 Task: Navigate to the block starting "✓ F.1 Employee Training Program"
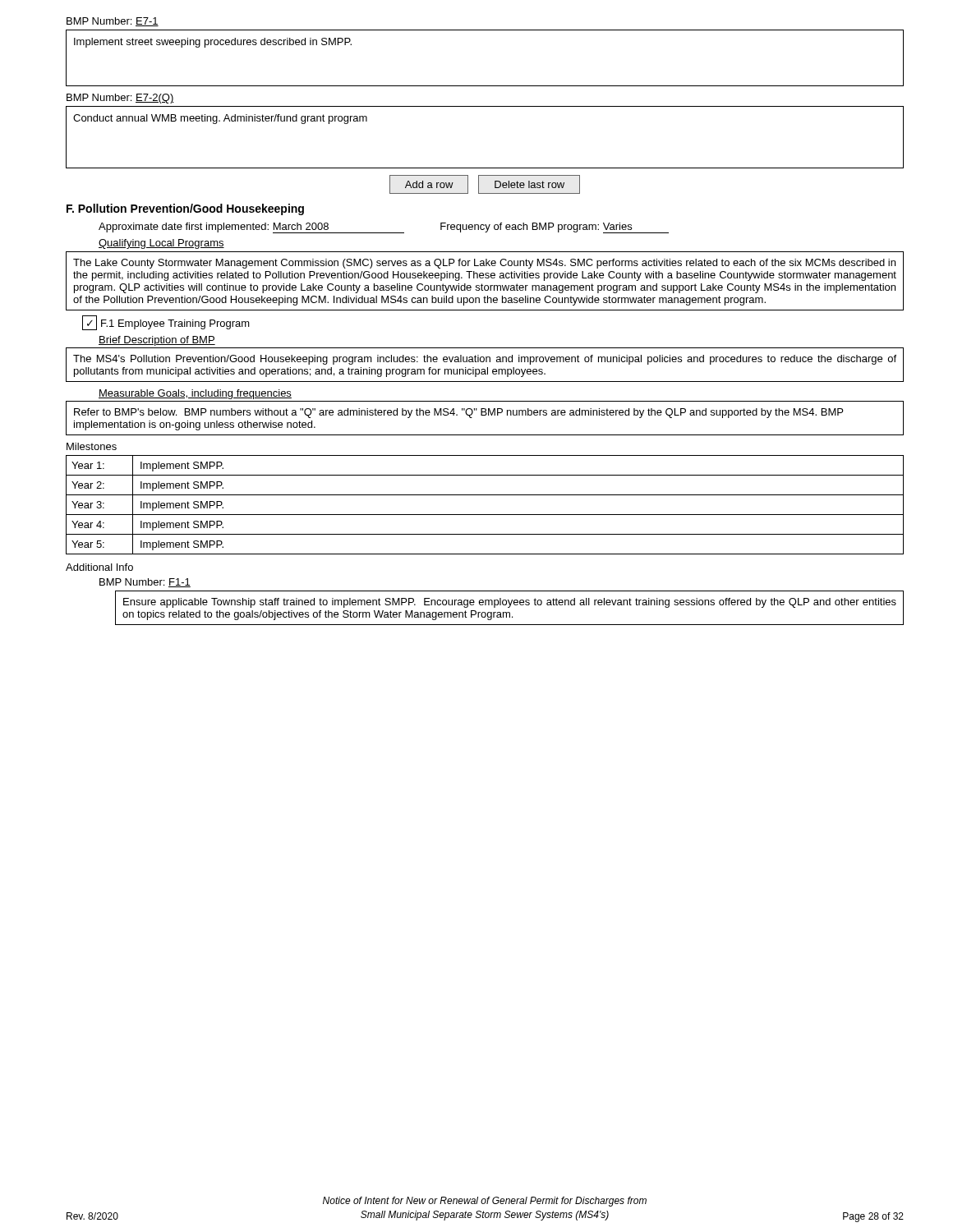[166, 323]
